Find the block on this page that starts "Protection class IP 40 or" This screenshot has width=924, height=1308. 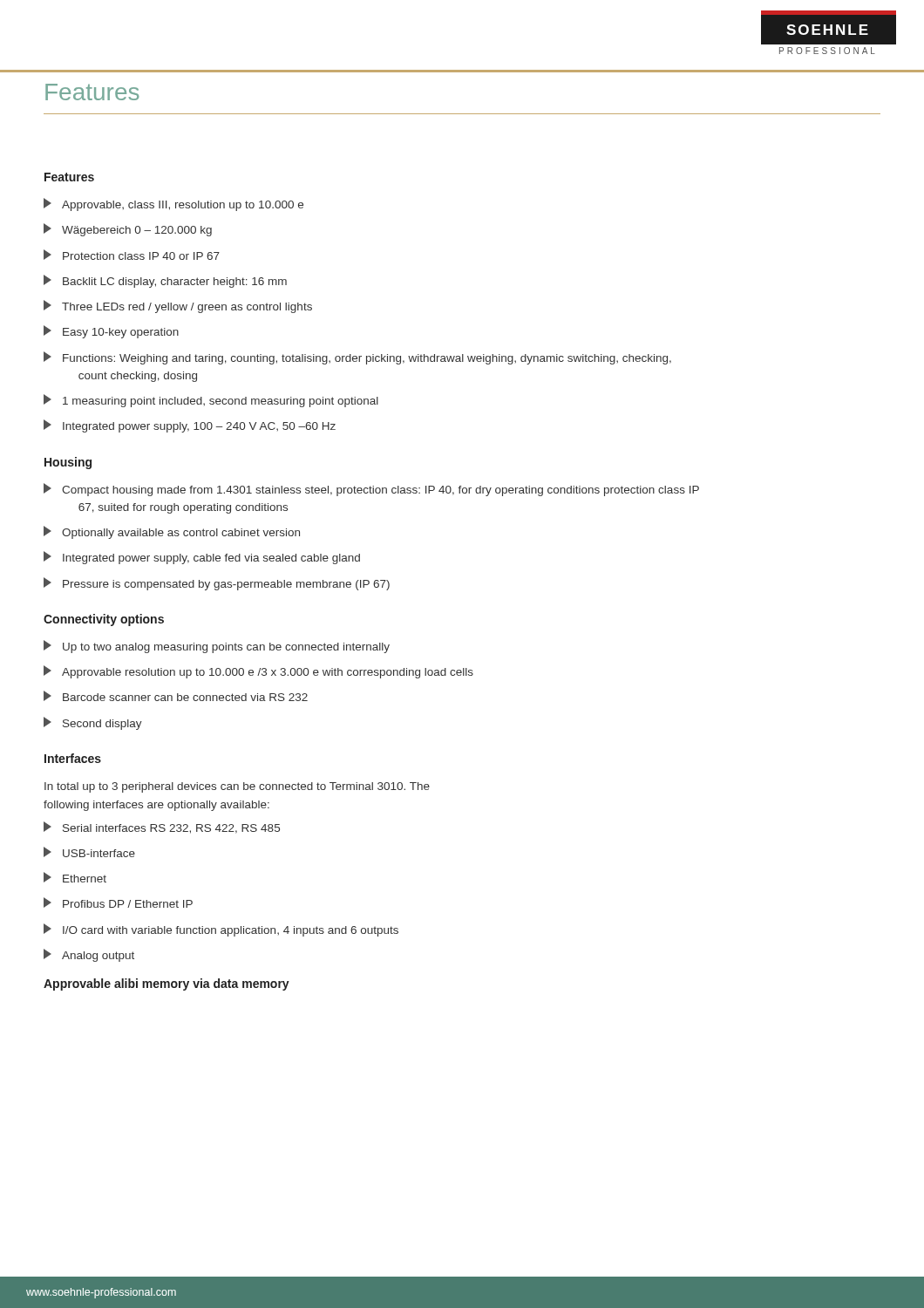[132, 255]
